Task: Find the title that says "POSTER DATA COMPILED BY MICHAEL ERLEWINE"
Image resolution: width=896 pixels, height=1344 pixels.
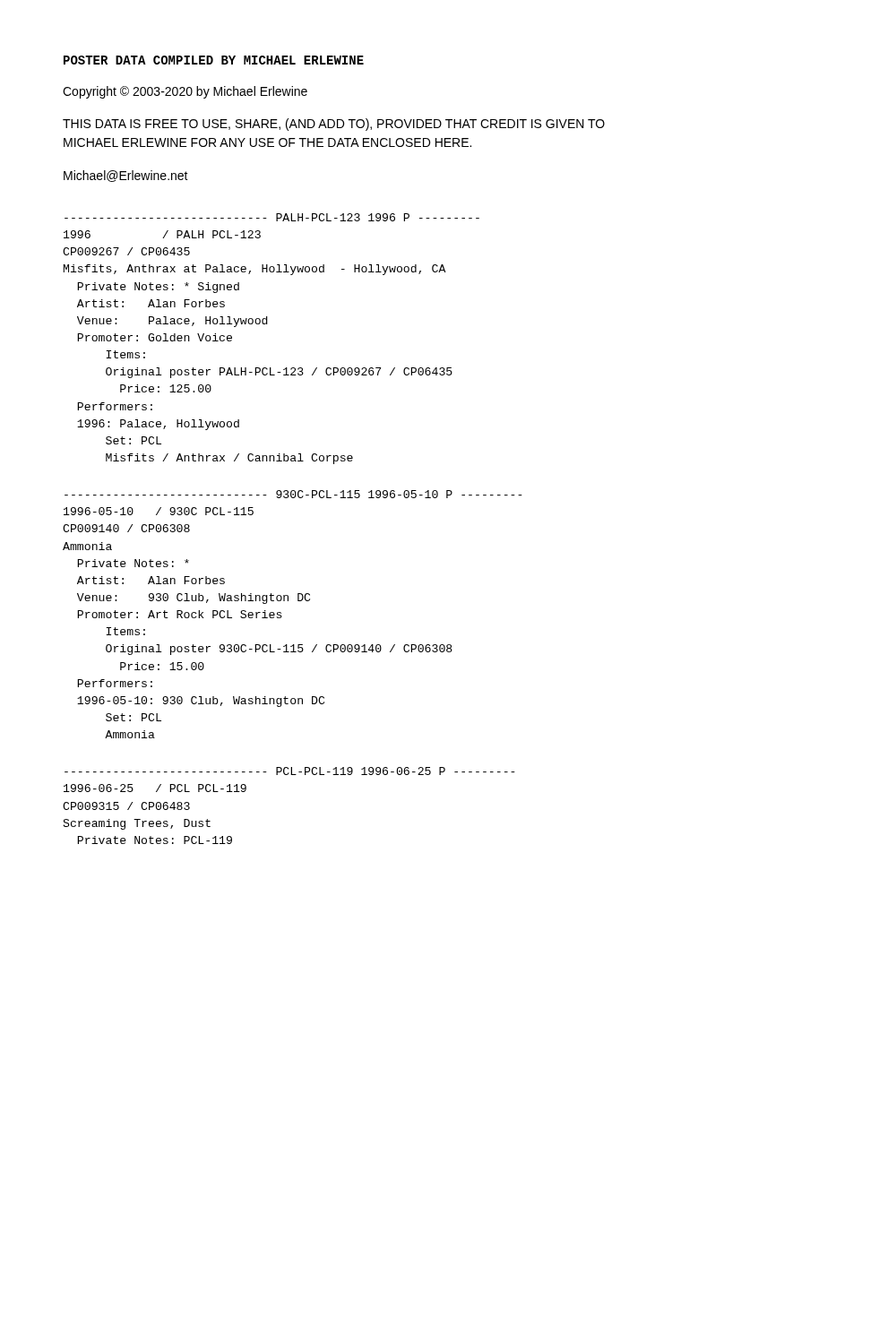Action: (213, 61)
